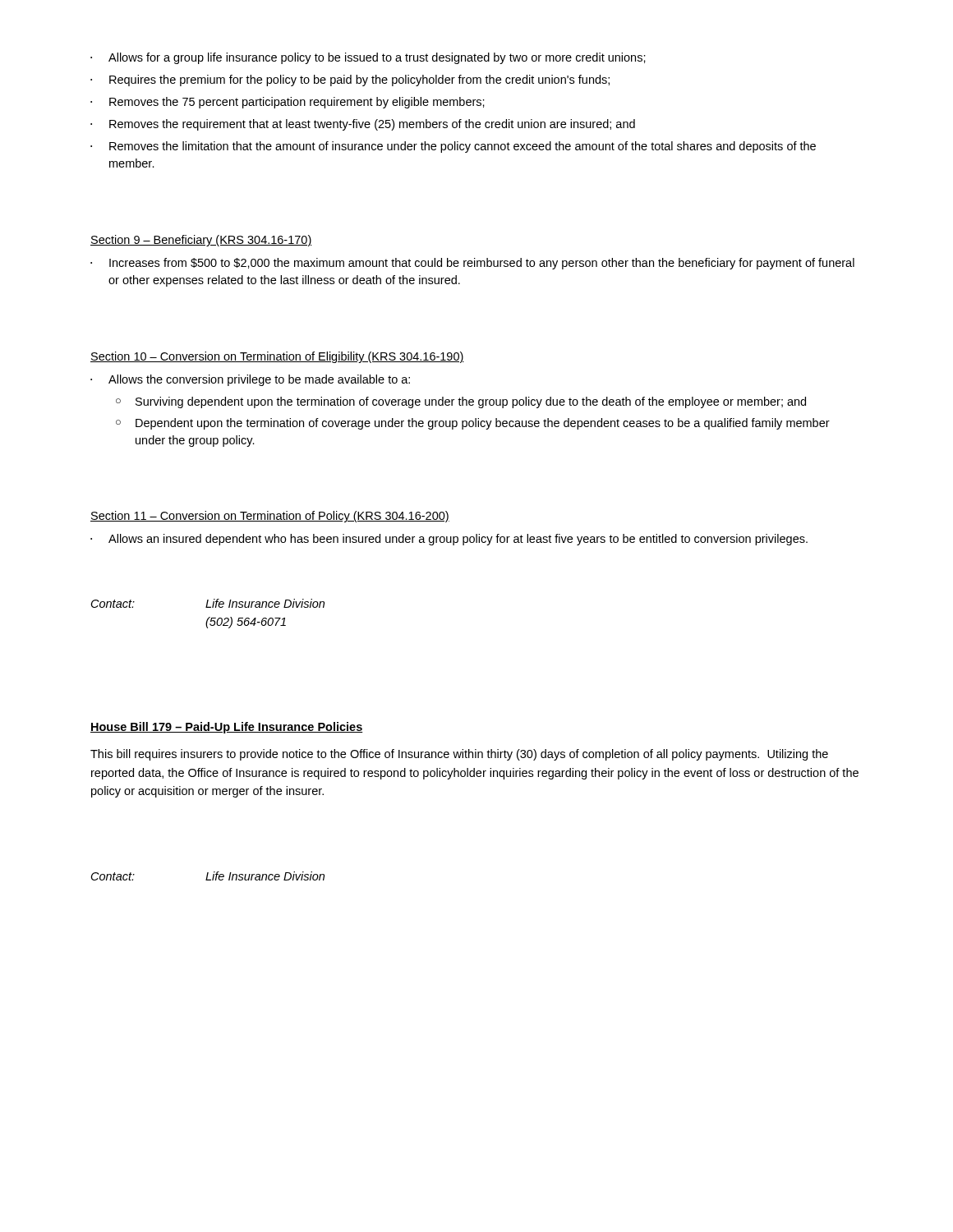Screen dimensions: 1232x953
Task: Click on the list item with the text "○ Surviving dependent upon the termination"
Action: tap(461, 402)
